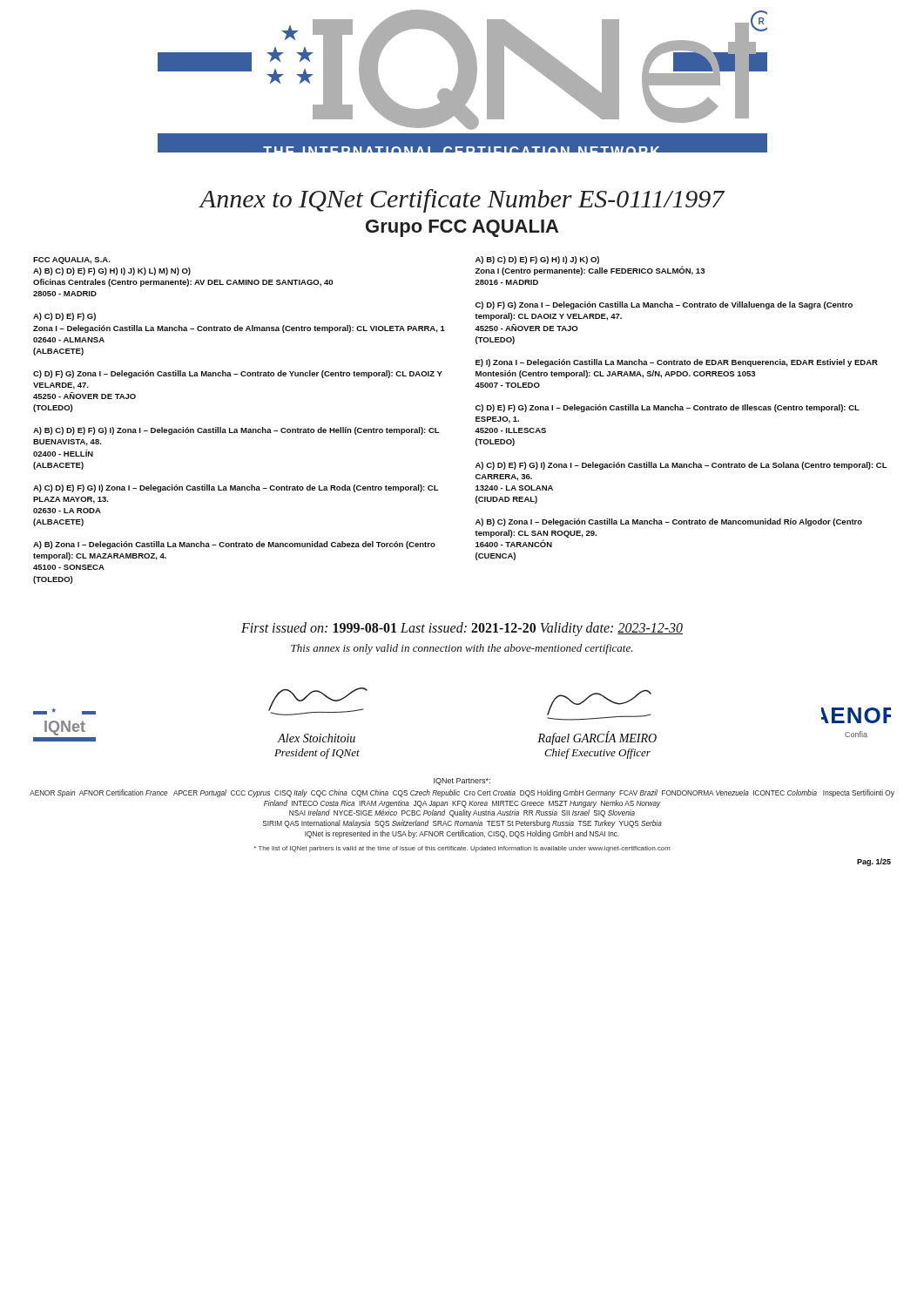Select the block starting "This annex is only valid in connection with"
The height and width of the screenshot is (1307, 924).
[x=462, y=647]
